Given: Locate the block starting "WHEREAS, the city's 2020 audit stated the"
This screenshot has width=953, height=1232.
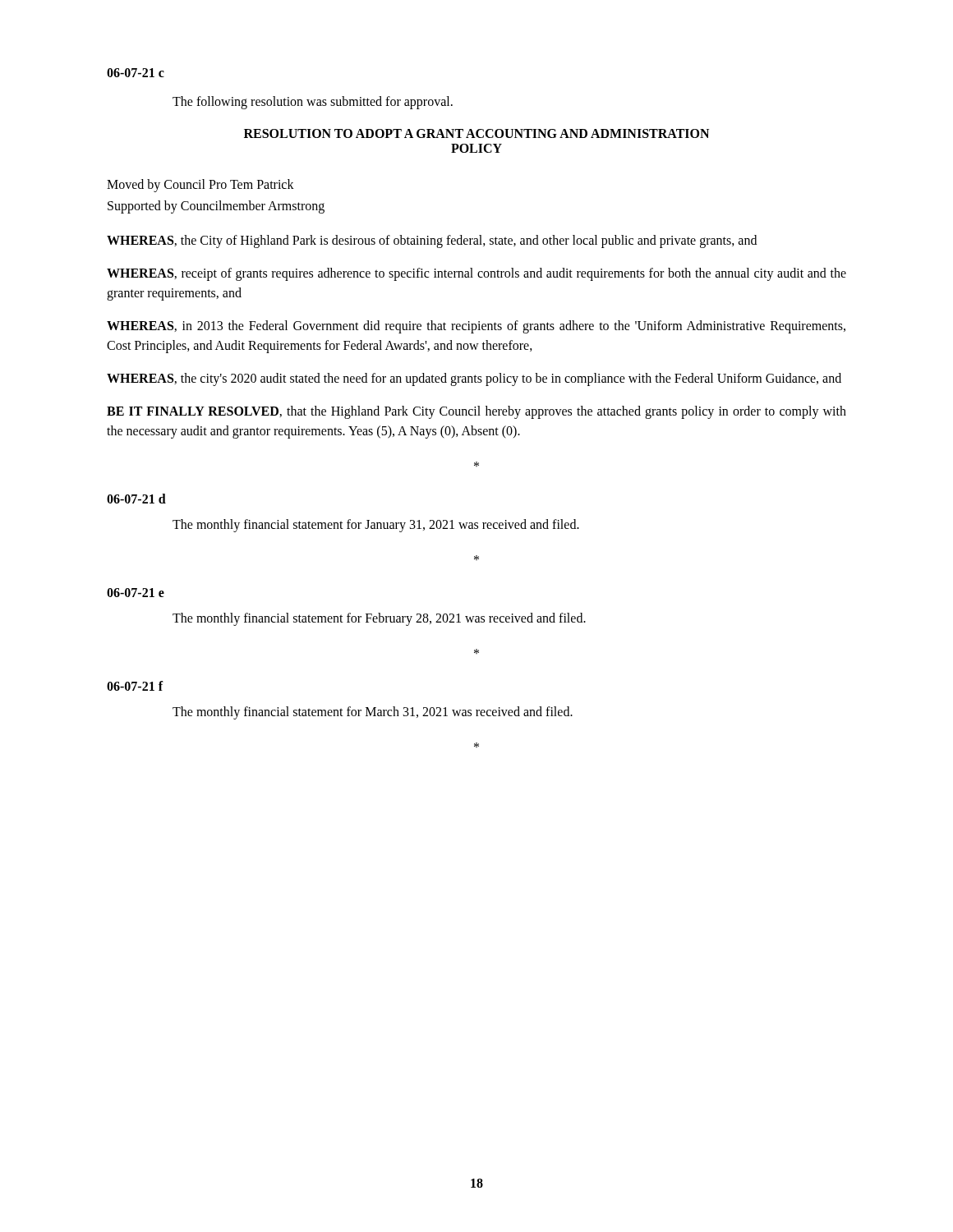Looking at the screenshot, I should [x=474, y=378].
